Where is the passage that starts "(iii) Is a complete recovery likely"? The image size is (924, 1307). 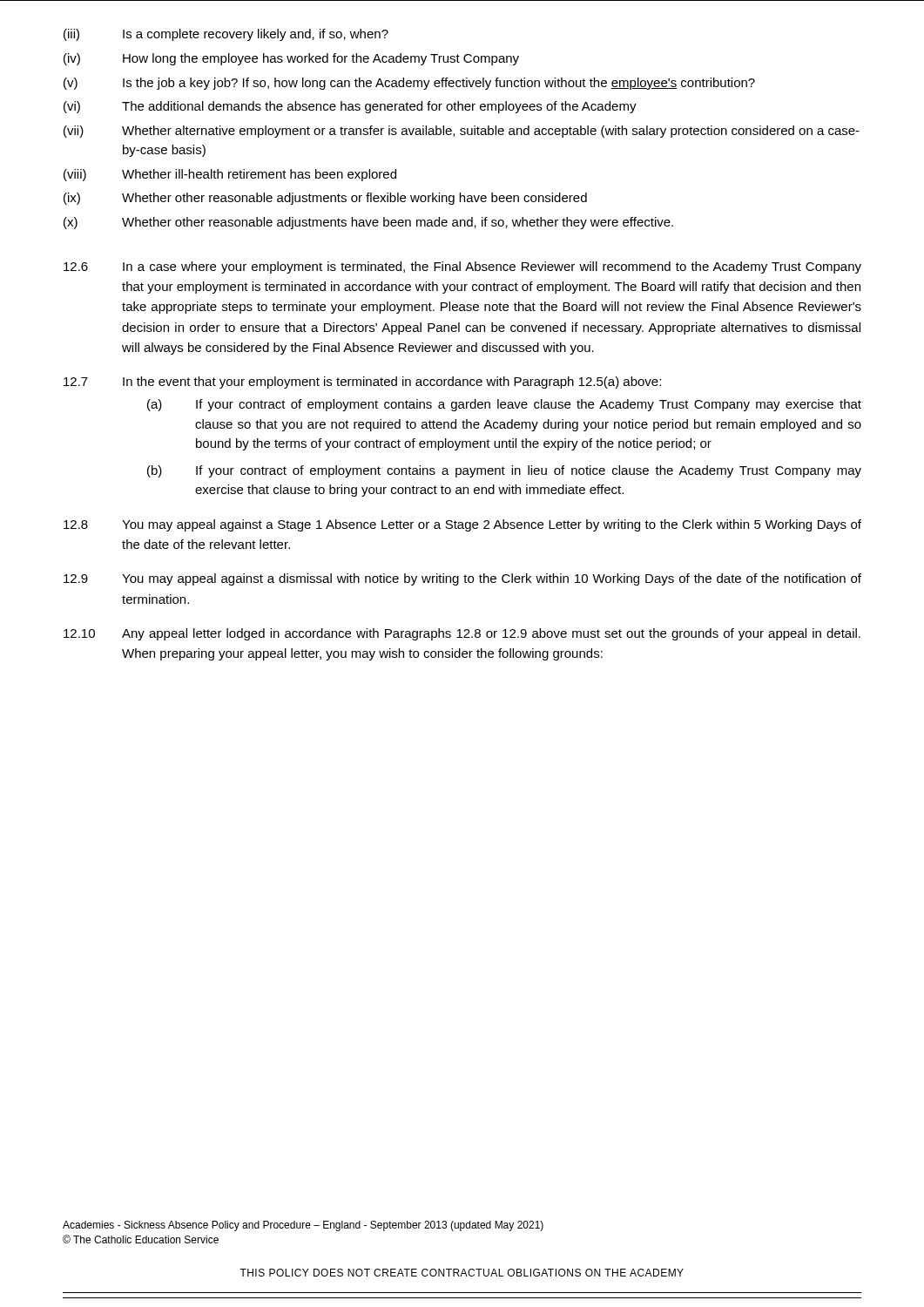(226, 35)
